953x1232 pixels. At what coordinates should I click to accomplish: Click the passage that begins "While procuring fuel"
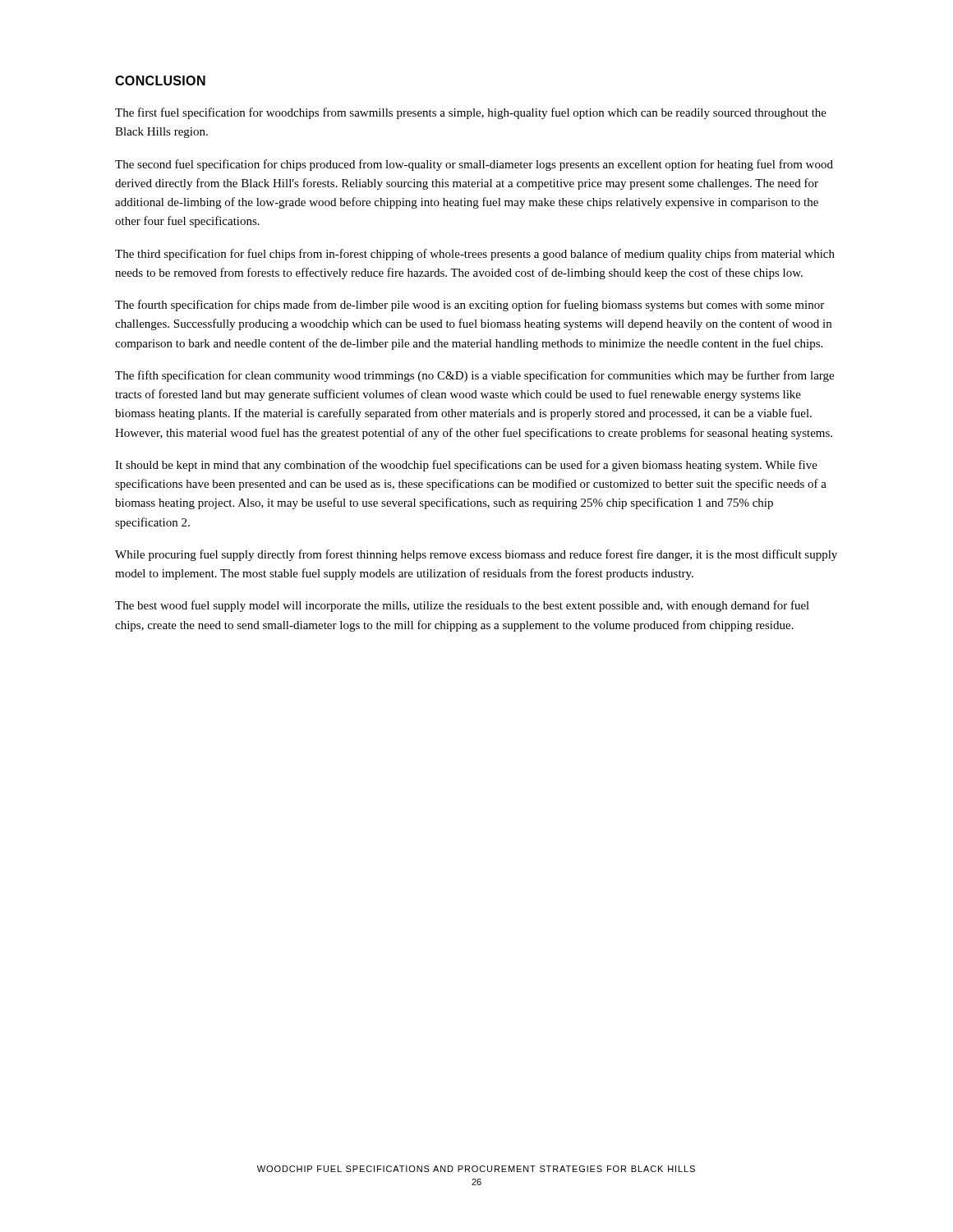click(476, 564)
